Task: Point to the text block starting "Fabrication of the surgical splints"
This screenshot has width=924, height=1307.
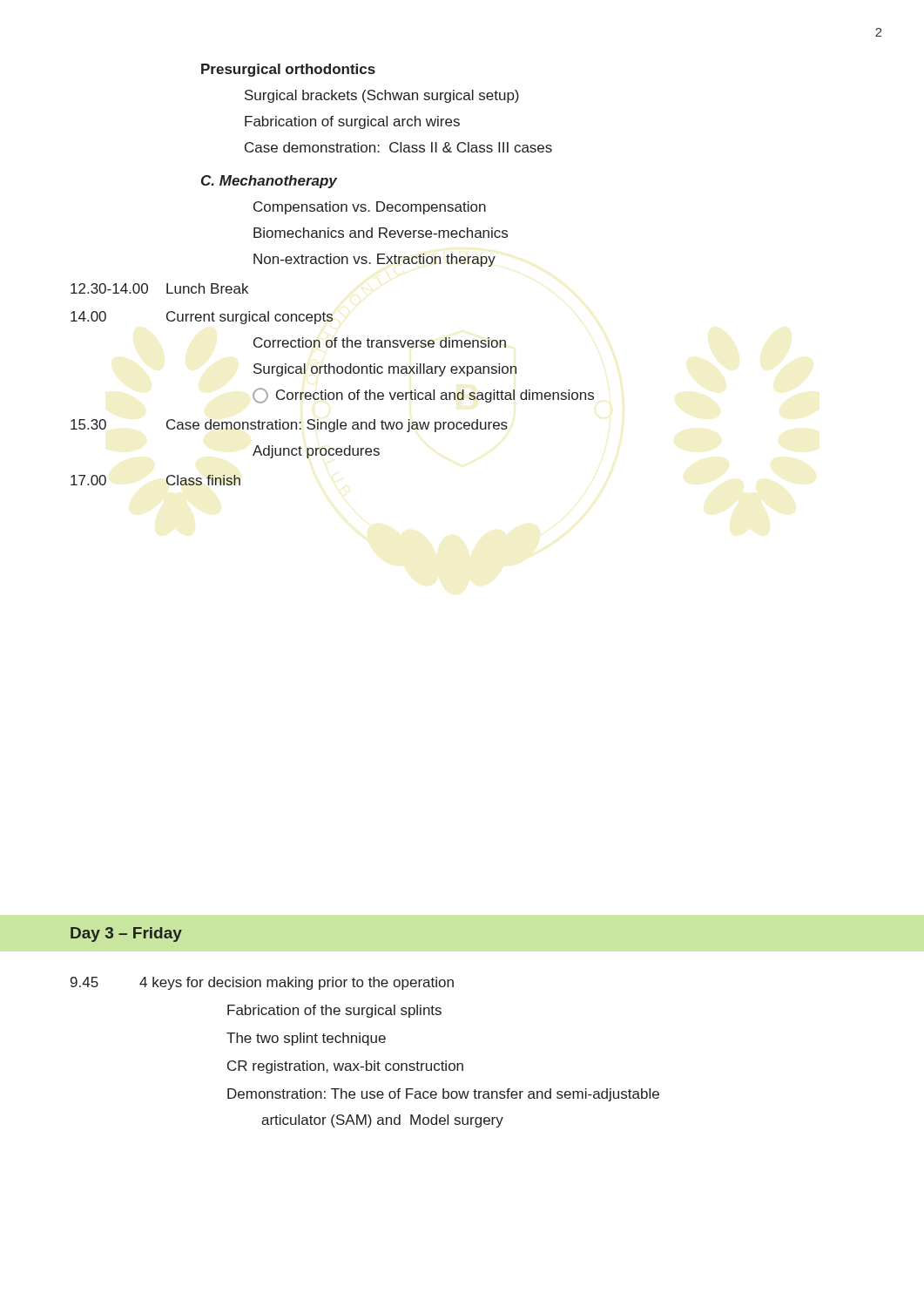Action: coord(334,1010)
